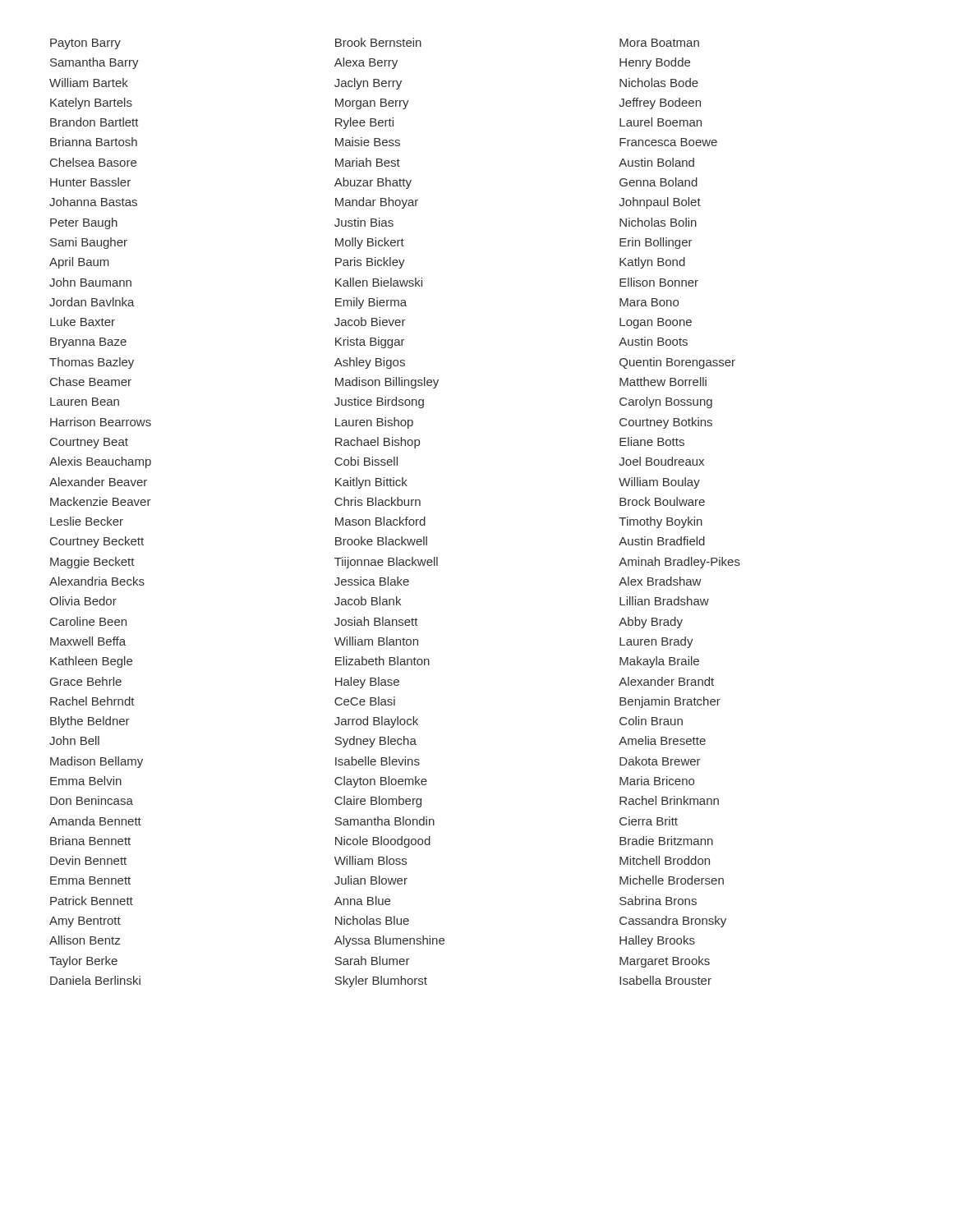Find the list item with the text "Harrison Bearrows"
The height and width of the screenshot is (1232, 953).
pos(100,421)
